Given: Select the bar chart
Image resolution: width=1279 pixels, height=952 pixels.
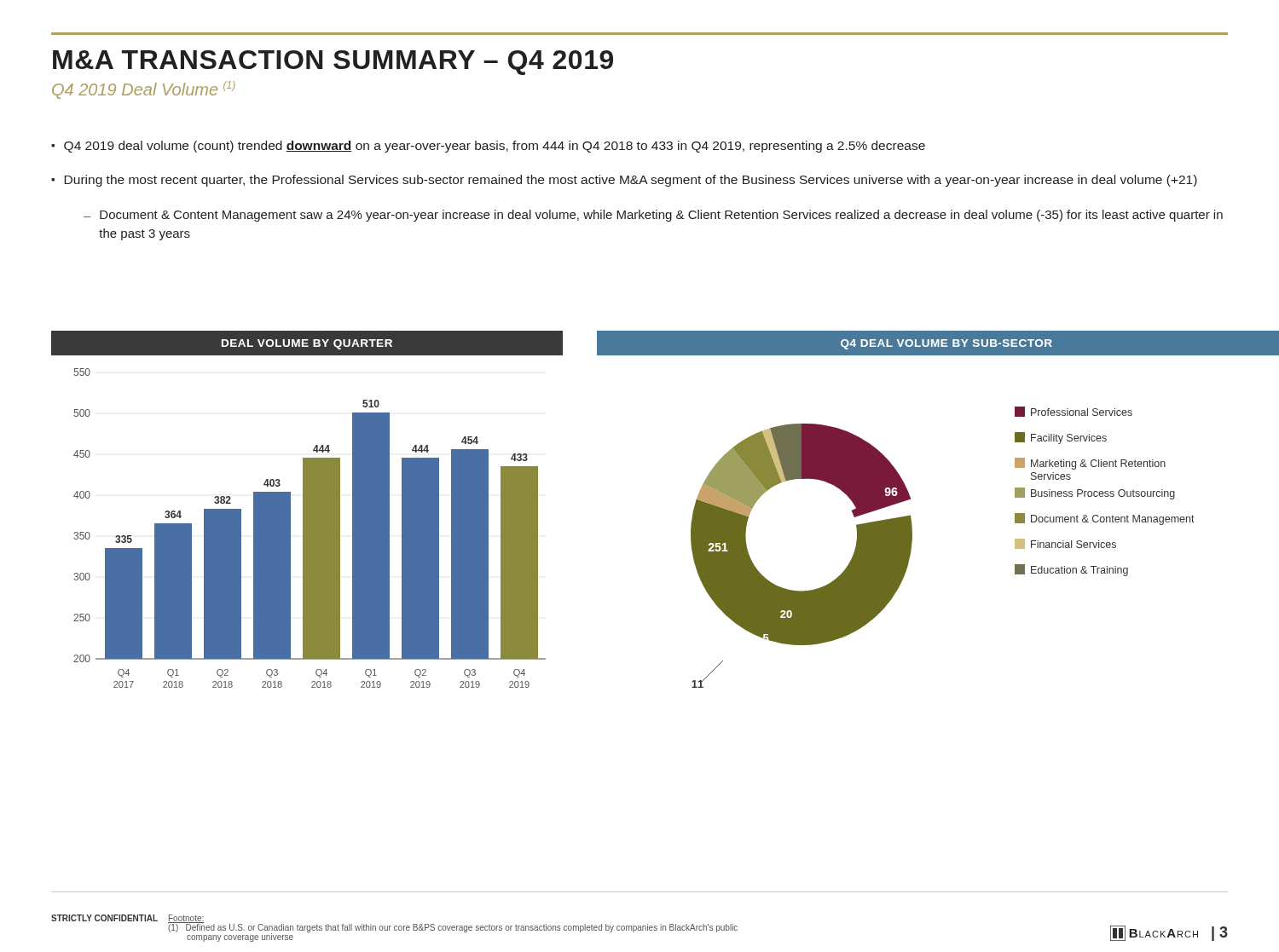Looking at the screenshot, I should 307,517.
